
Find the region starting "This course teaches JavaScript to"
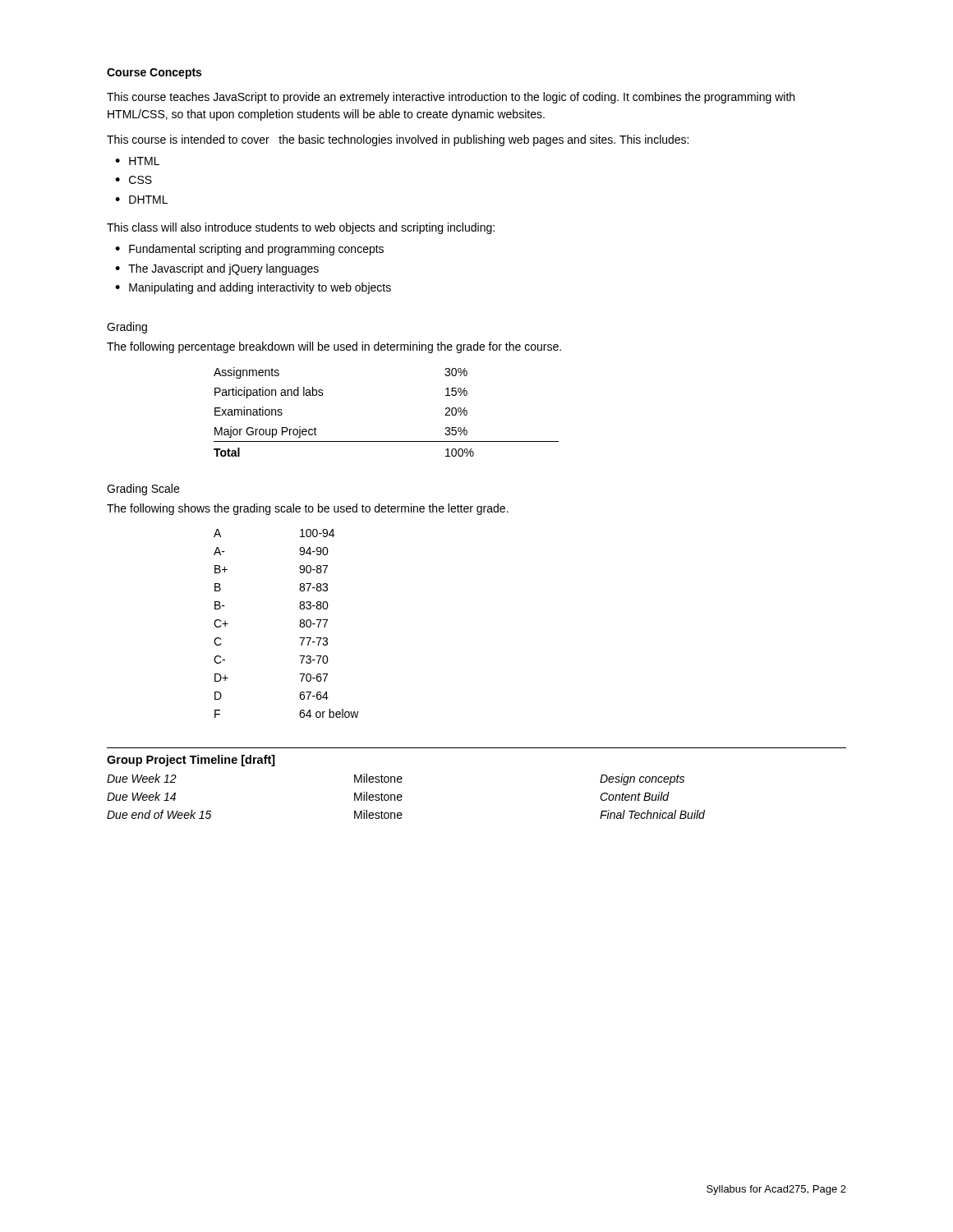(451, 106)
